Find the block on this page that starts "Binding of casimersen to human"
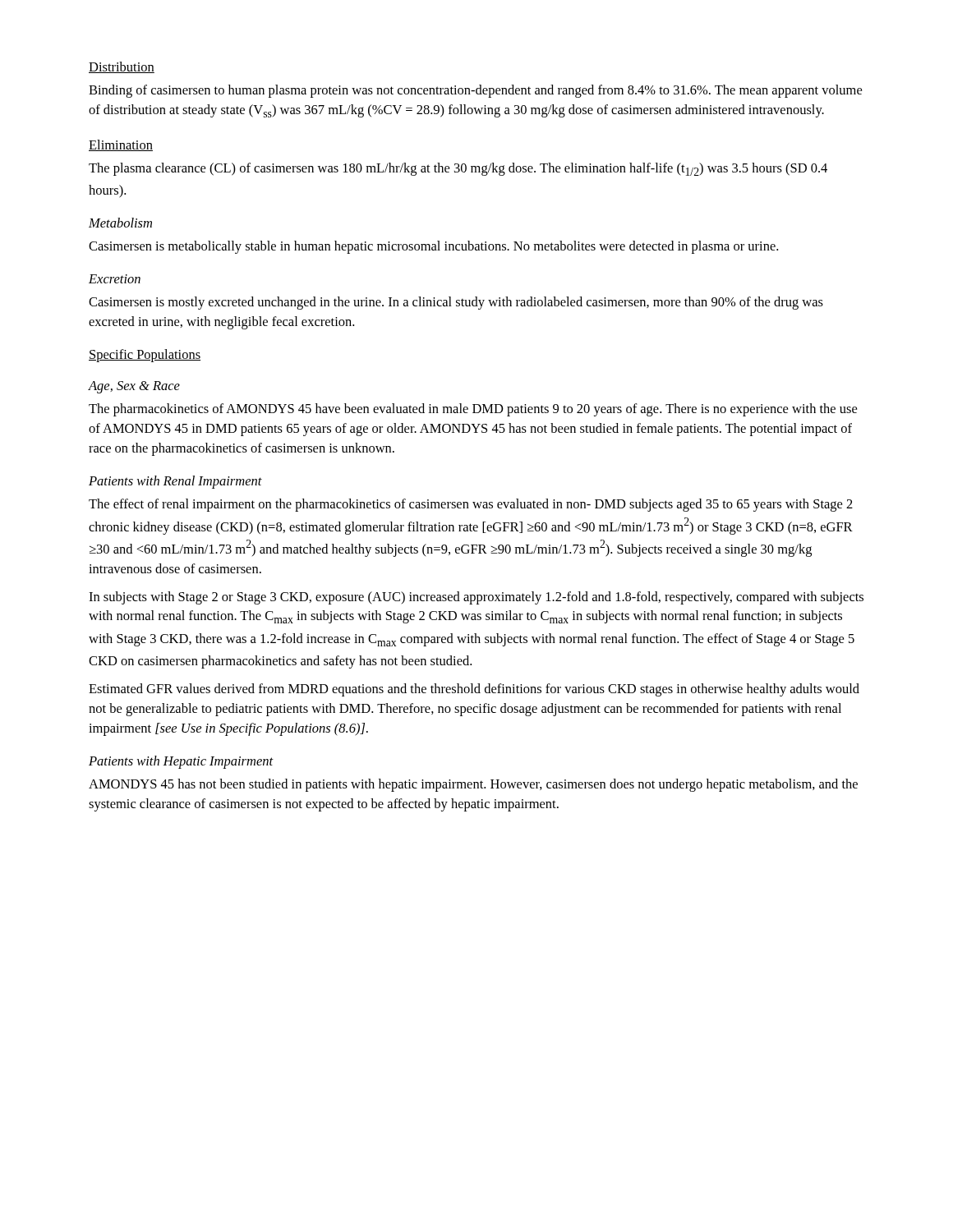Screen dimensions: 1232x953 (476, 101)
